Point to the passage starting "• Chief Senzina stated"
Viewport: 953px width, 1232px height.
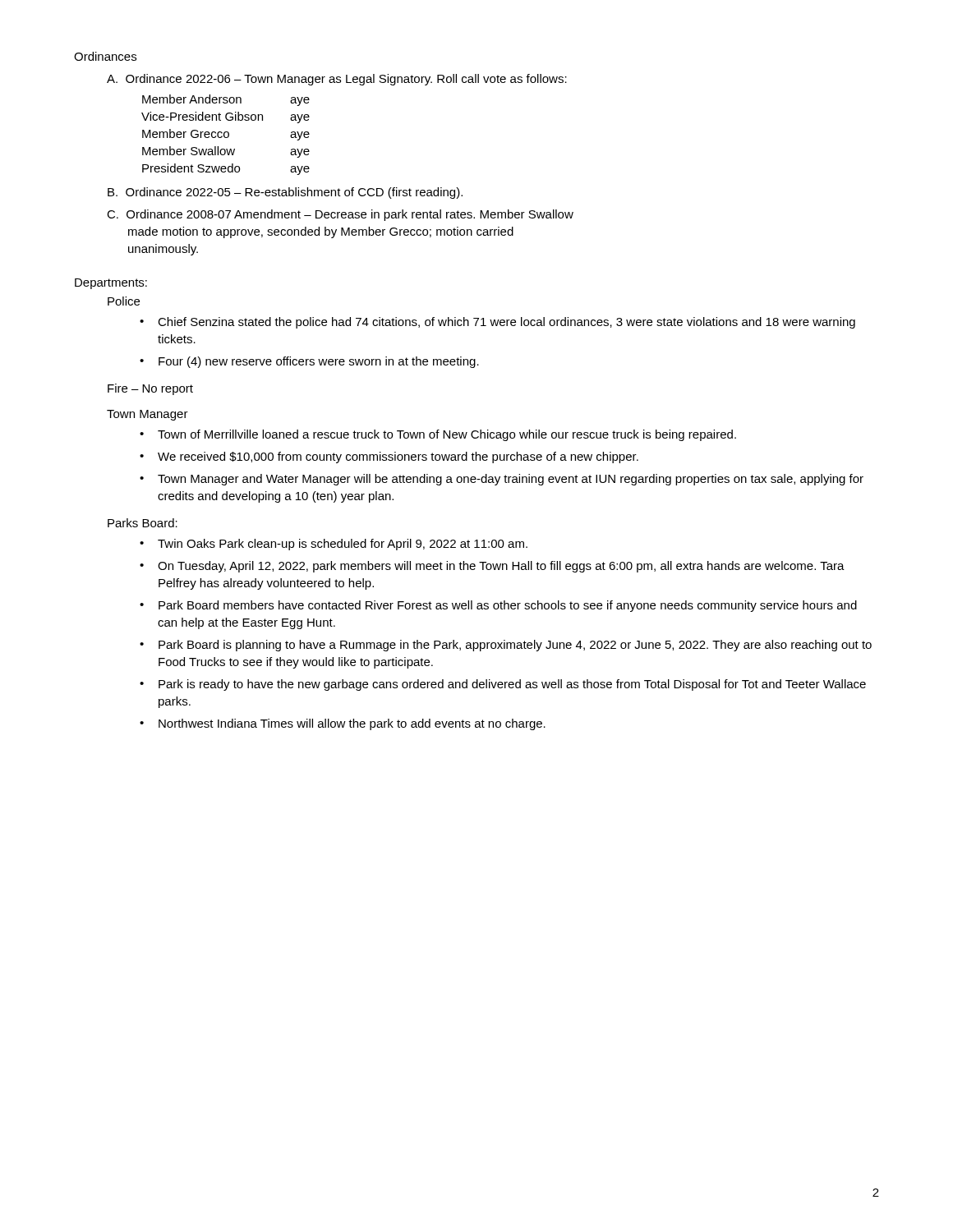point(509,330)
